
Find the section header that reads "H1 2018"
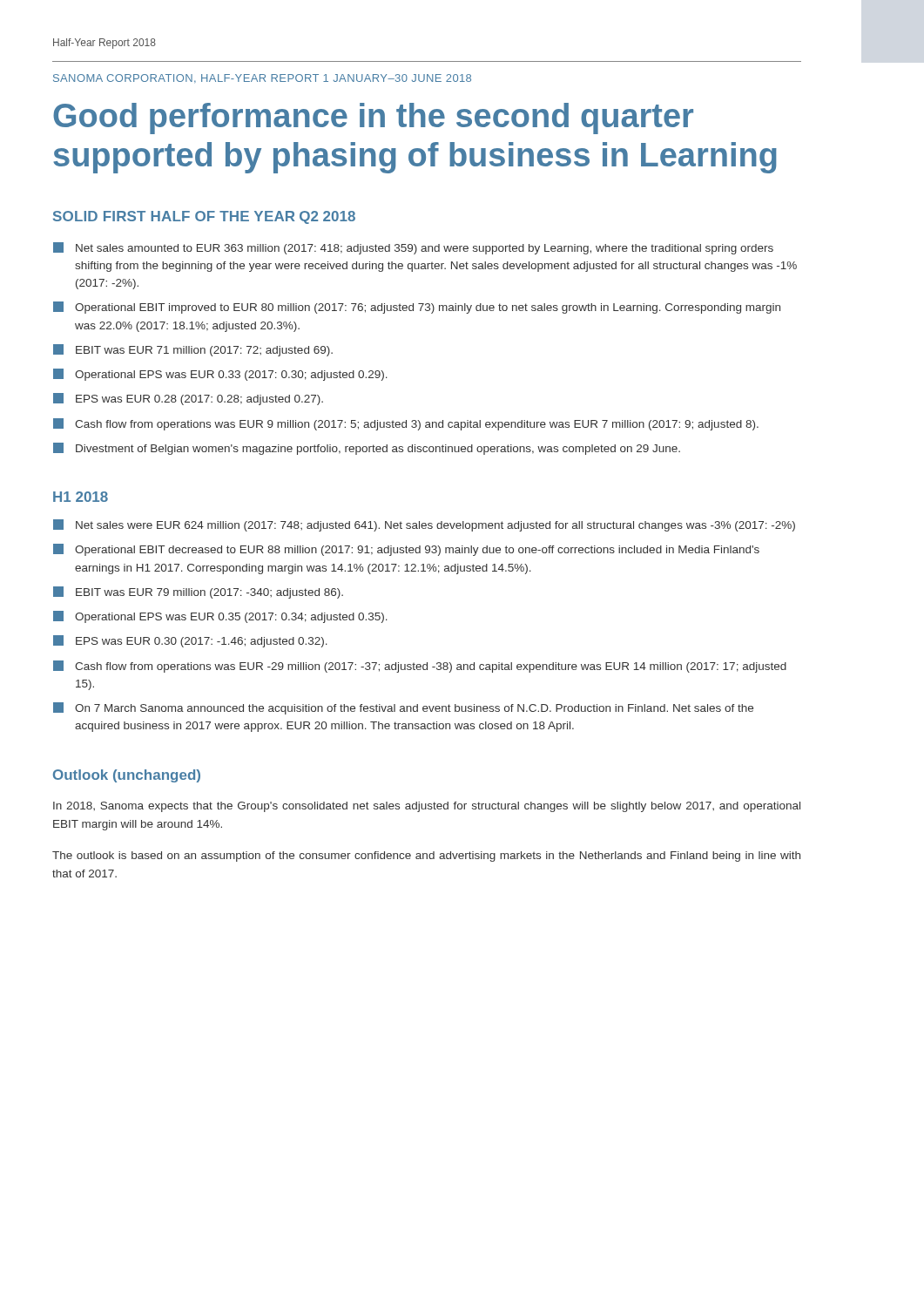(x=80, y=497)
